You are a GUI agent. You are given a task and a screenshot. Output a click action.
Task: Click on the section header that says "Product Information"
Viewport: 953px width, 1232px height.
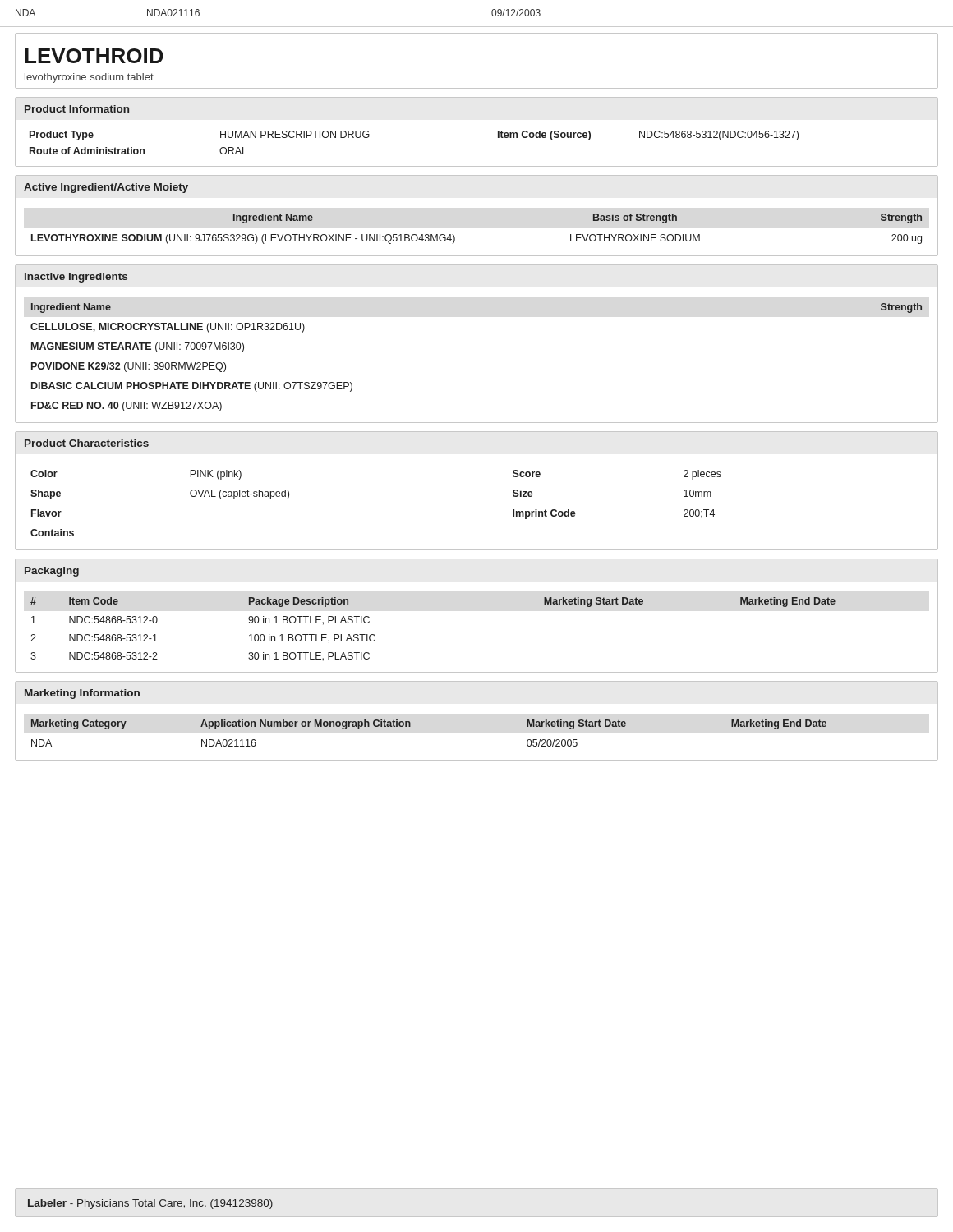(x=77, y=109)
